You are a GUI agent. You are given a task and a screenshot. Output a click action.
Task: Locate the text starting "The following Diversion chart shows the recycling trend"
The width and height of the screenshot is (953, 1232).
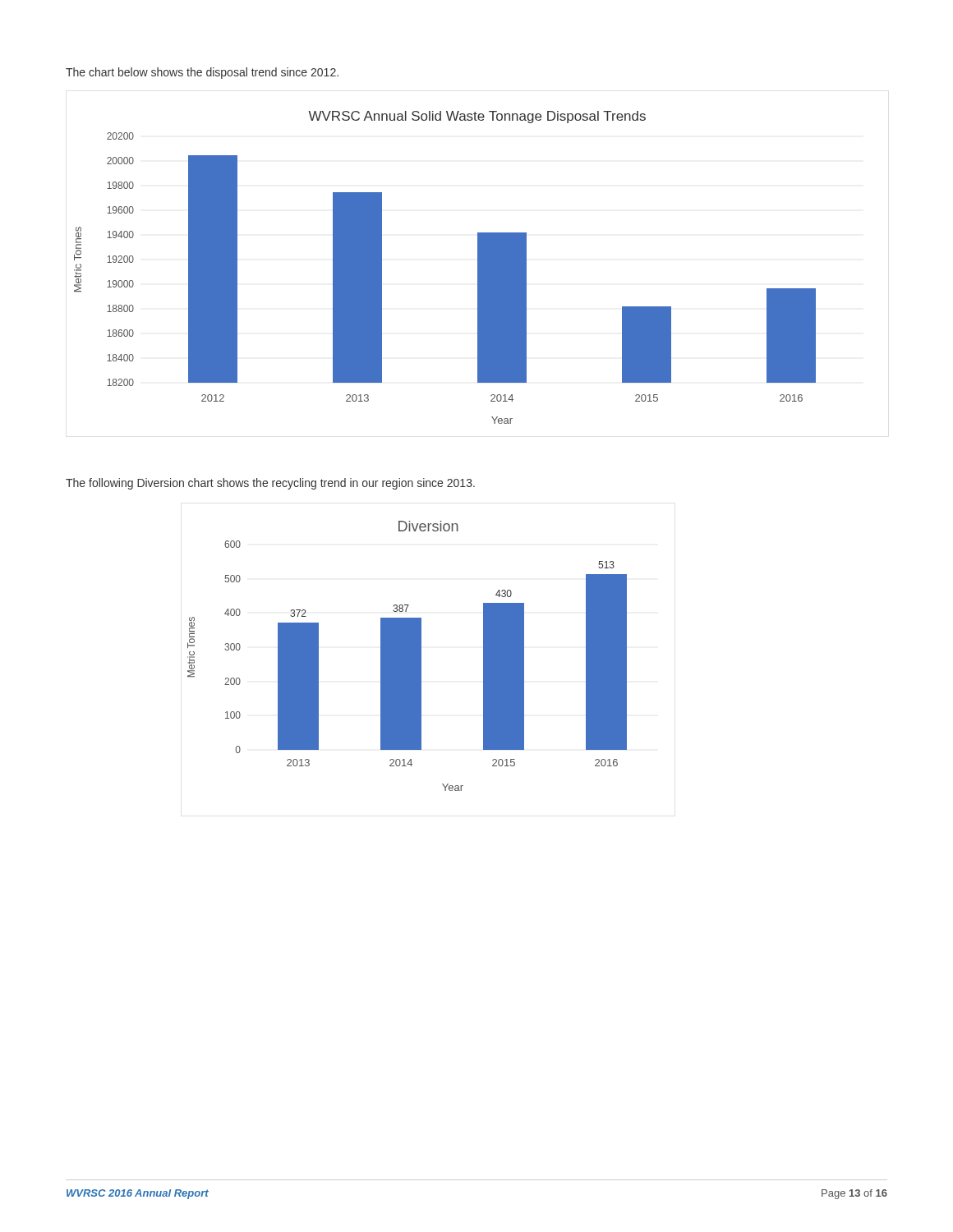pyautogui.click(x=271, y=483)
